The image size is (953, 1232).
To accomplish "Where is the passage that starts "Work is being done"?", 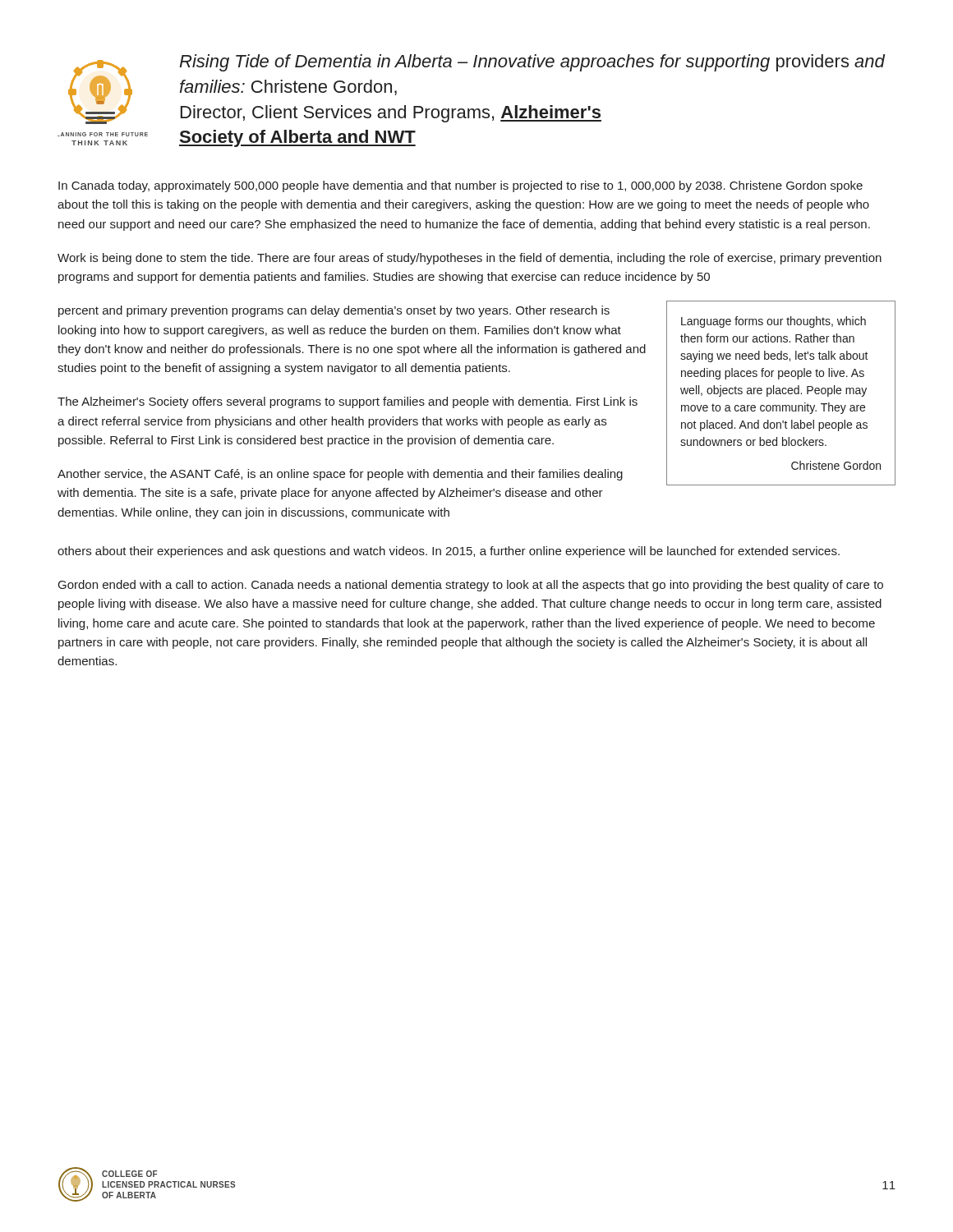I will click(470, 267).
